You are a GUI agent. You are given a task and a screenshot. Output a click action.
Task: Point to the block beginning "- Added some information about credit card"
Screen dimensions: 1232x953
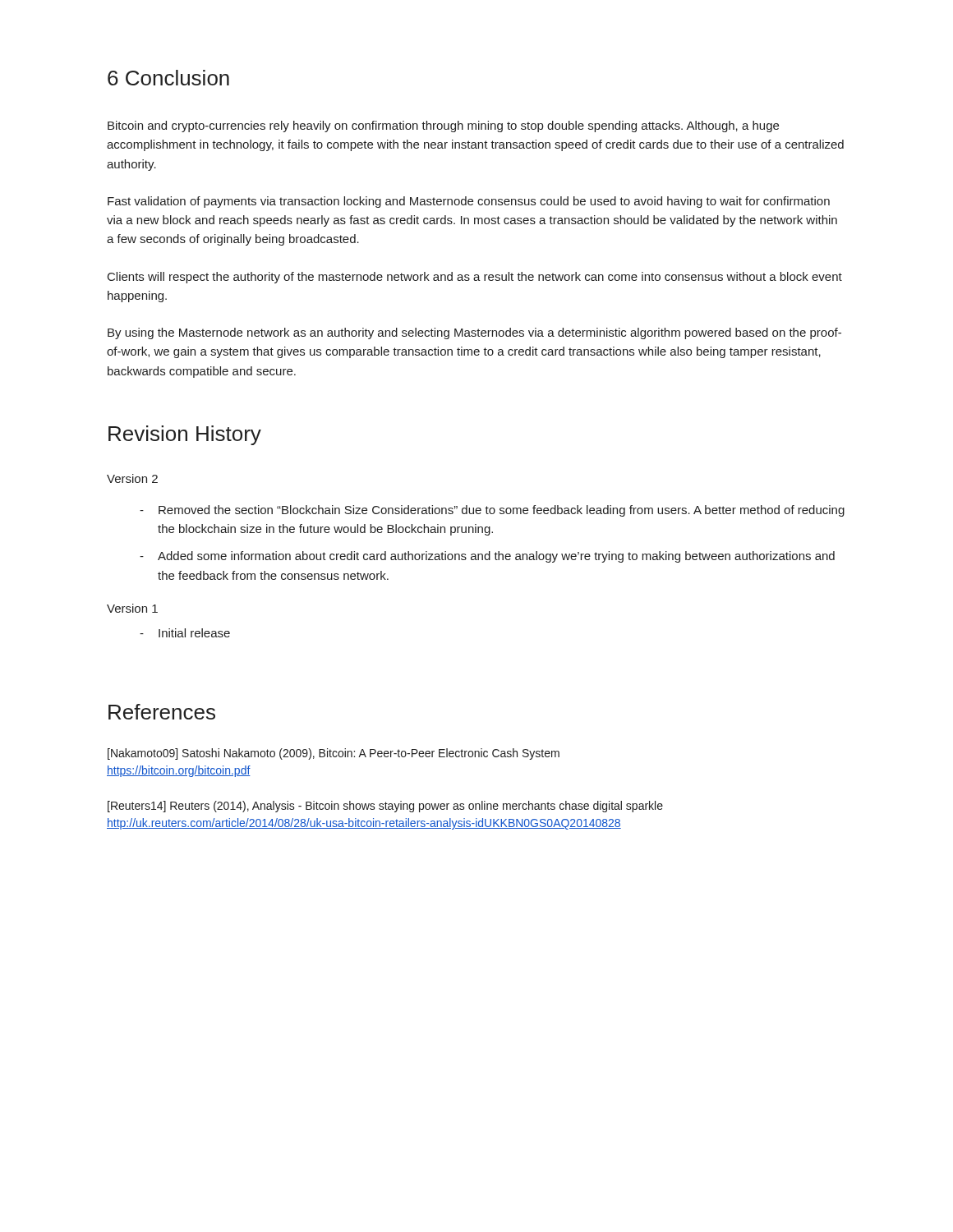(493, 565)
